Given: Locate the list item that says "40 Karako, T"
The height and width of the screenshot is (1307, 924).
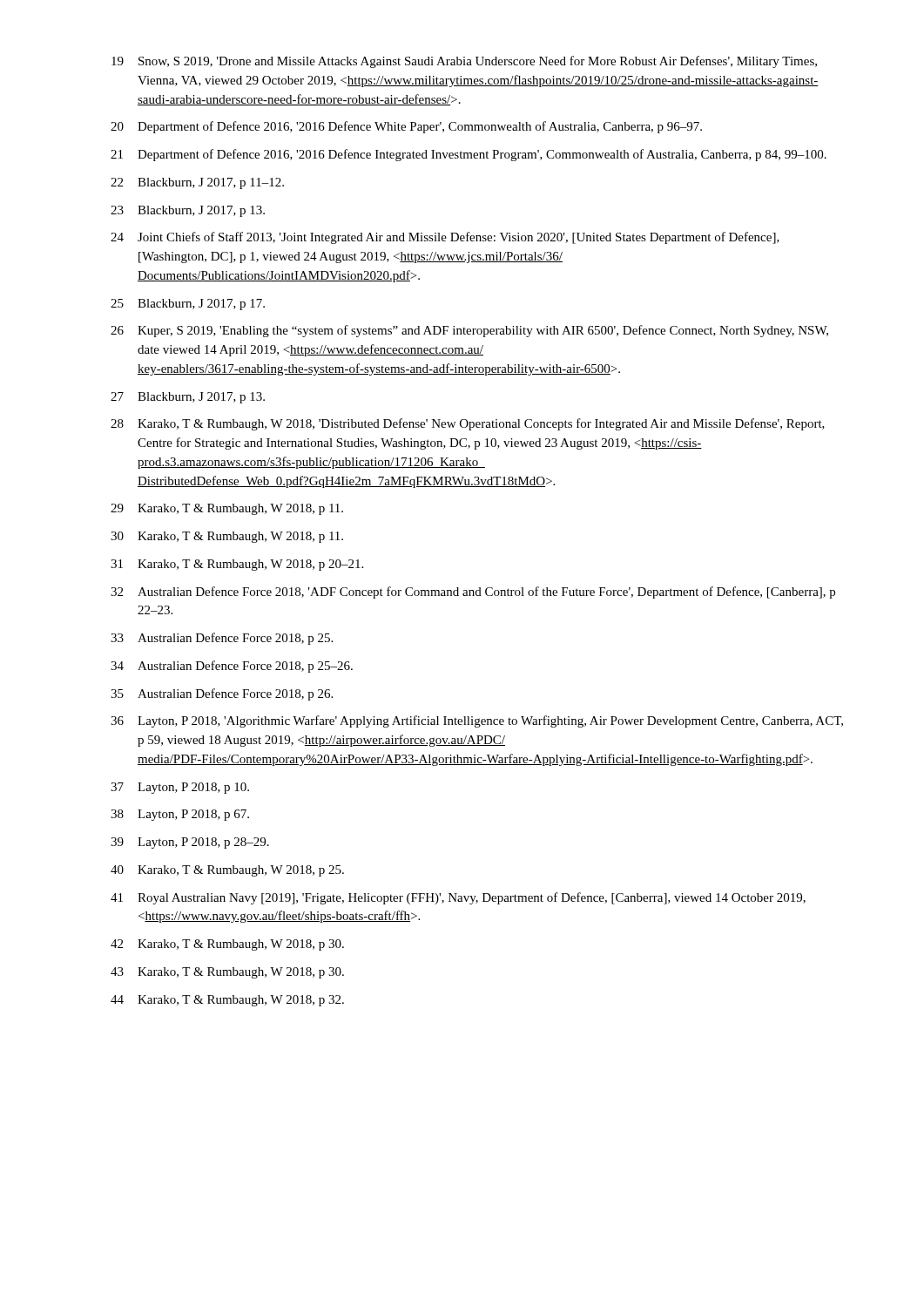Looking at the screenshot, I should click(227, 871).
